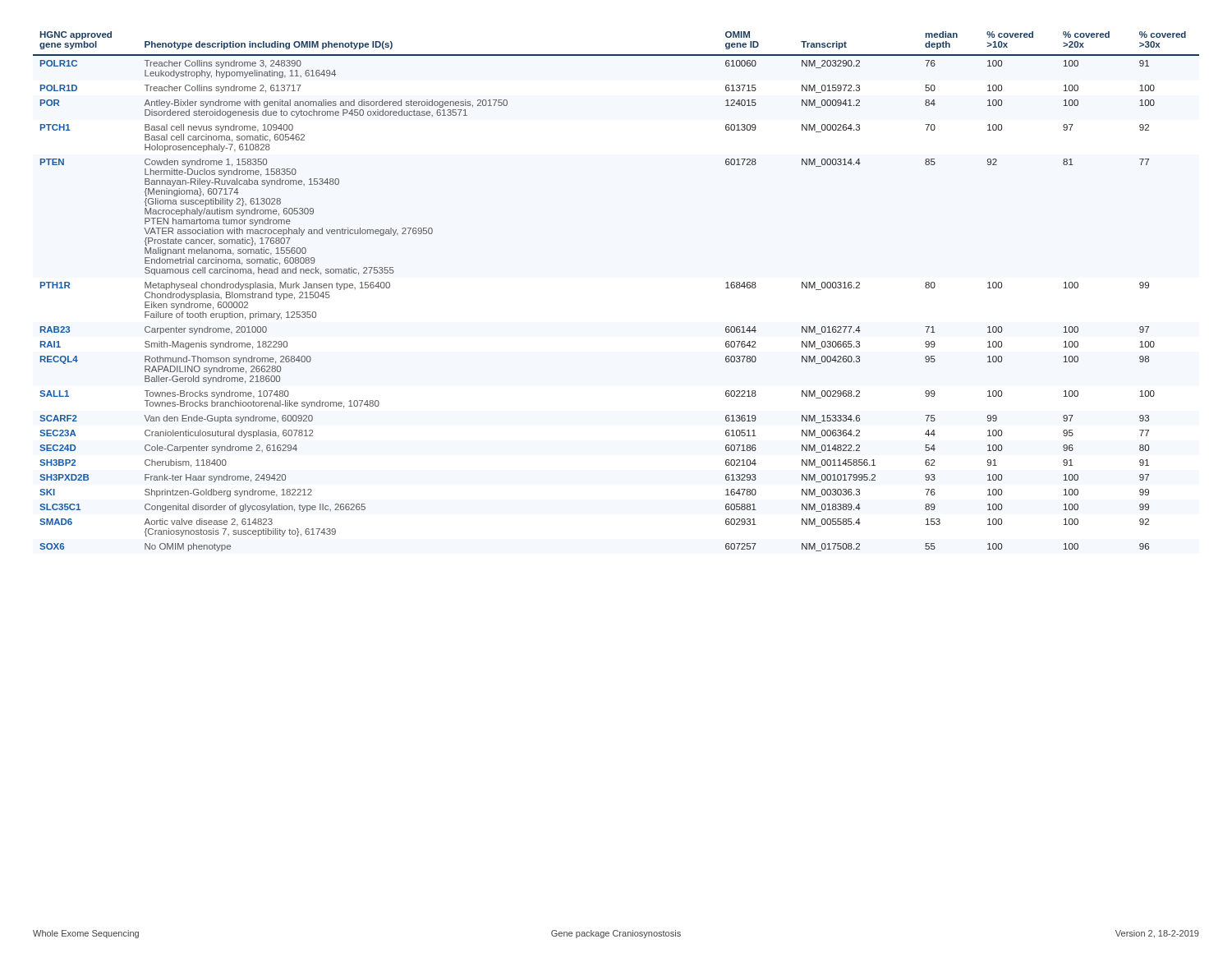Viewport: 1232px width, 953px height.
Task: Click on the table containing "OMIM gene ID"
Action: (616, 289)
